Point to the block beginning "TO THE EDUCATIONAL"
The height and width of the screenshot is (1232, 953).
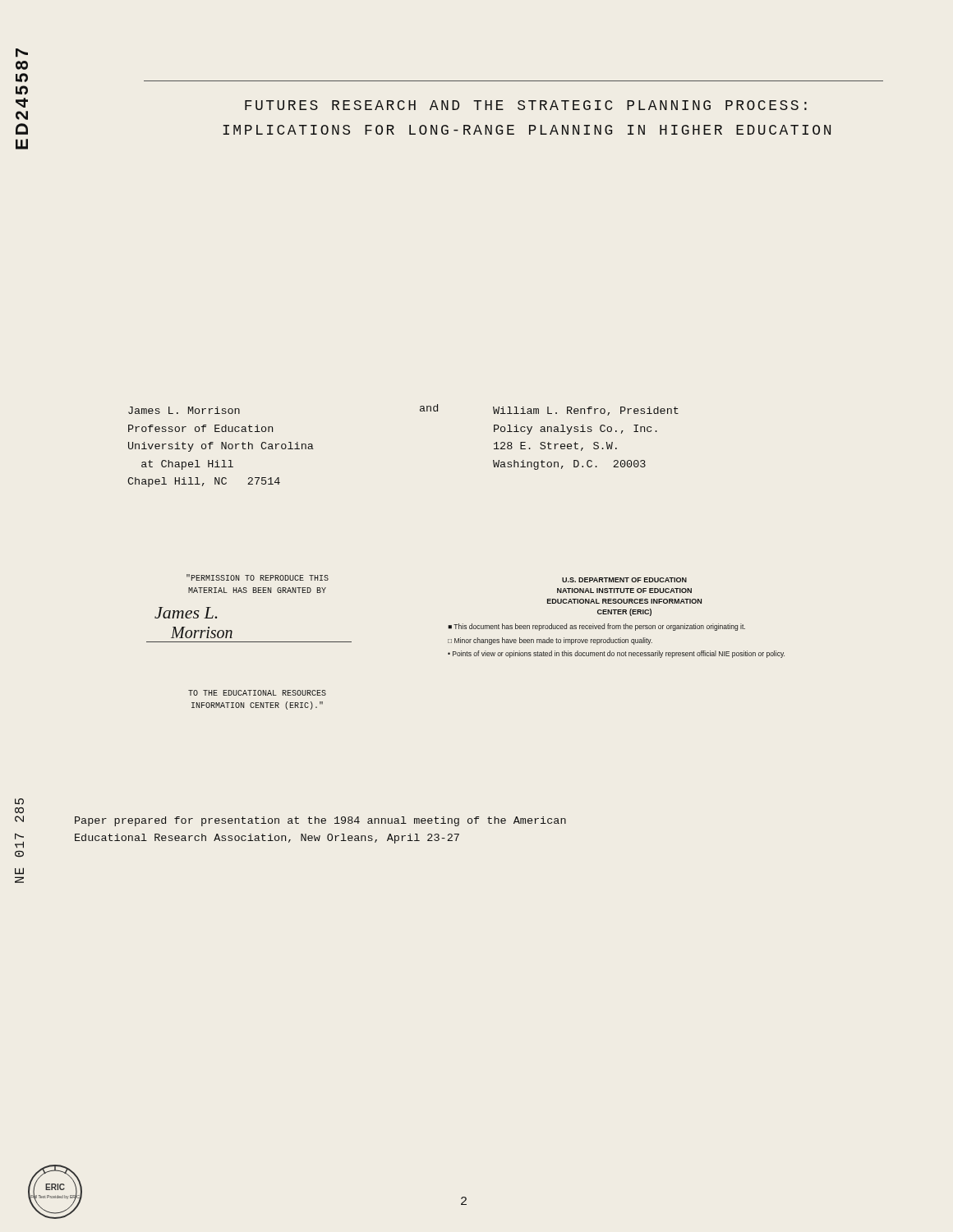click(257, 700)
